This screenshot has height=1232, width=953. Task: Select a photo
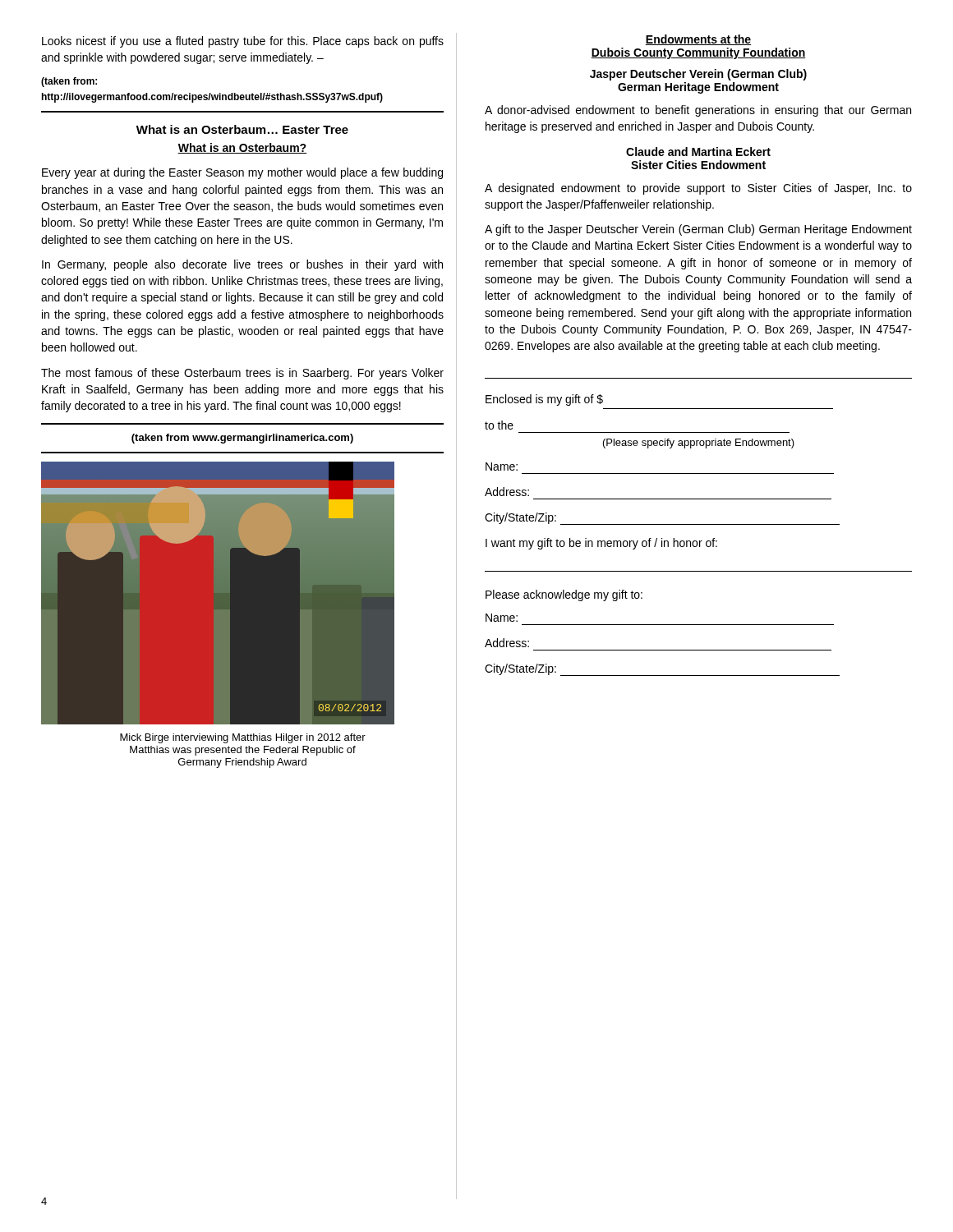(242, 593)
